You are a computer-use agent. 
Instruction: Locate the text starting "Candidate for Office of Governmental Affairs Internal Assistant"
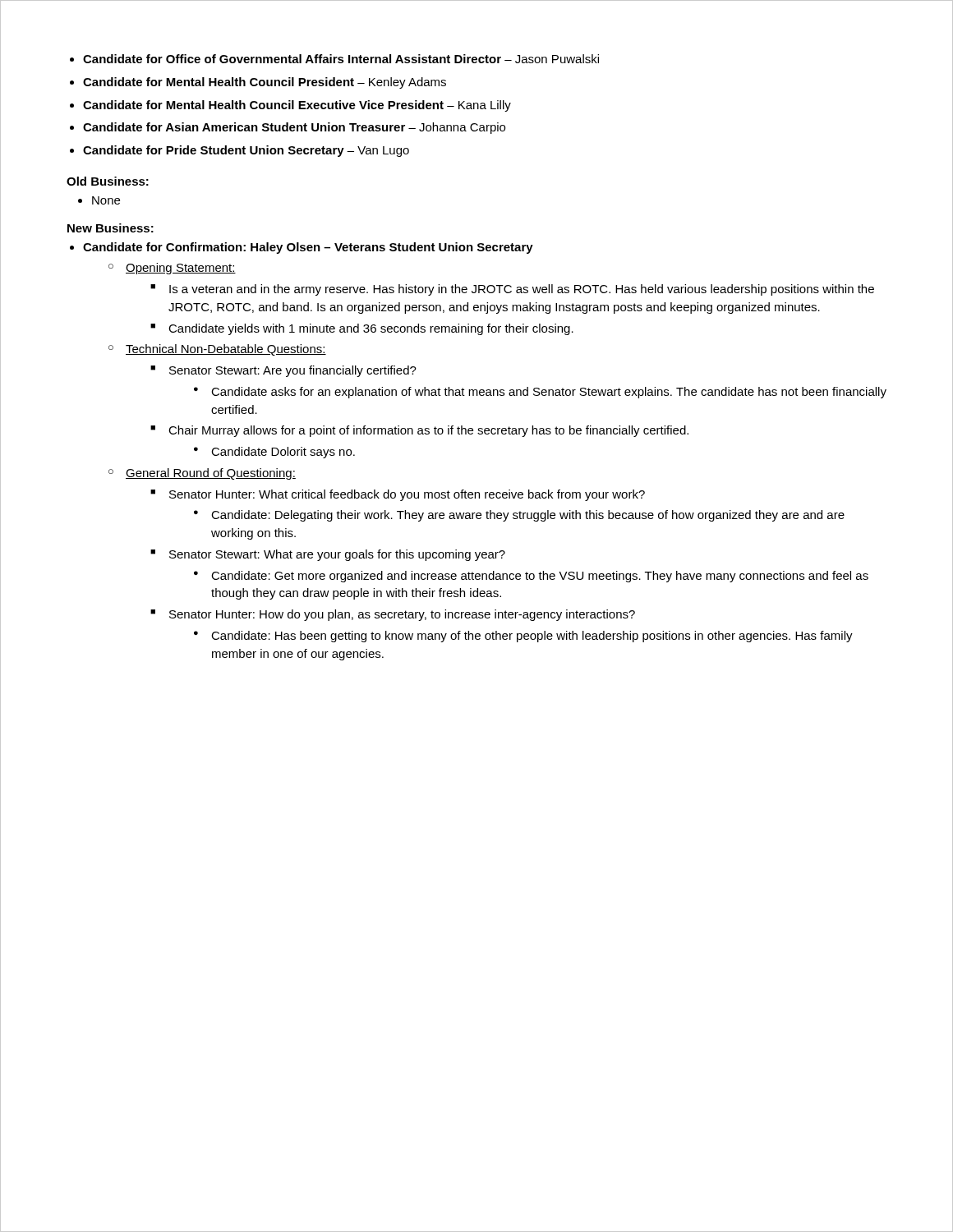click(485, 105)
